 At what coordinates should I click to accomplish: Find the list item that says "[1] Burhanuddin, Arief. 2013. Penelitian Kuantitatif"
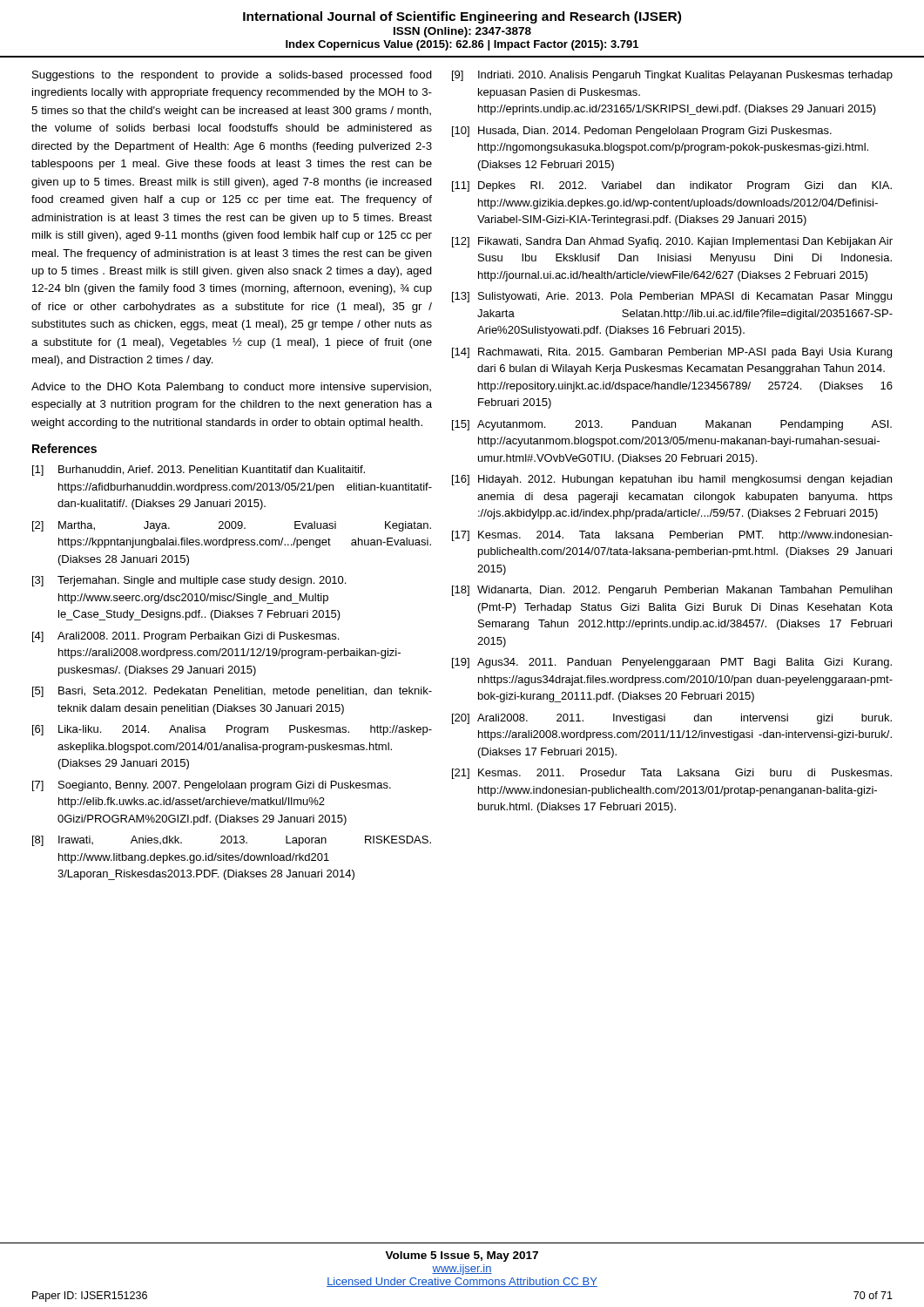coord(232,486)
